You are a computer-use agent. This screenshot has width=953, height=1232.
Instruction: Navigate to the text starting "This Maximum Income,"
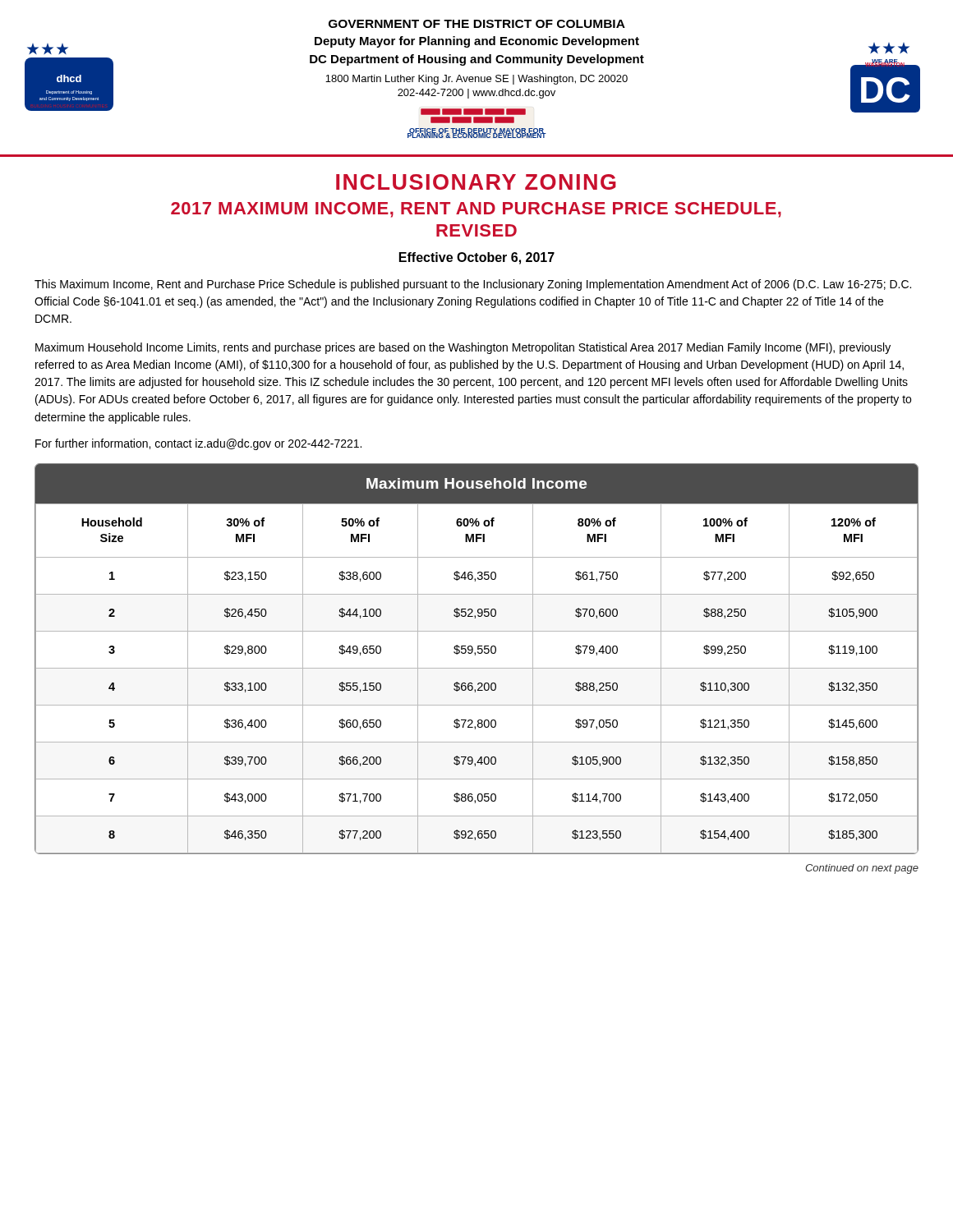pos(473,301)
